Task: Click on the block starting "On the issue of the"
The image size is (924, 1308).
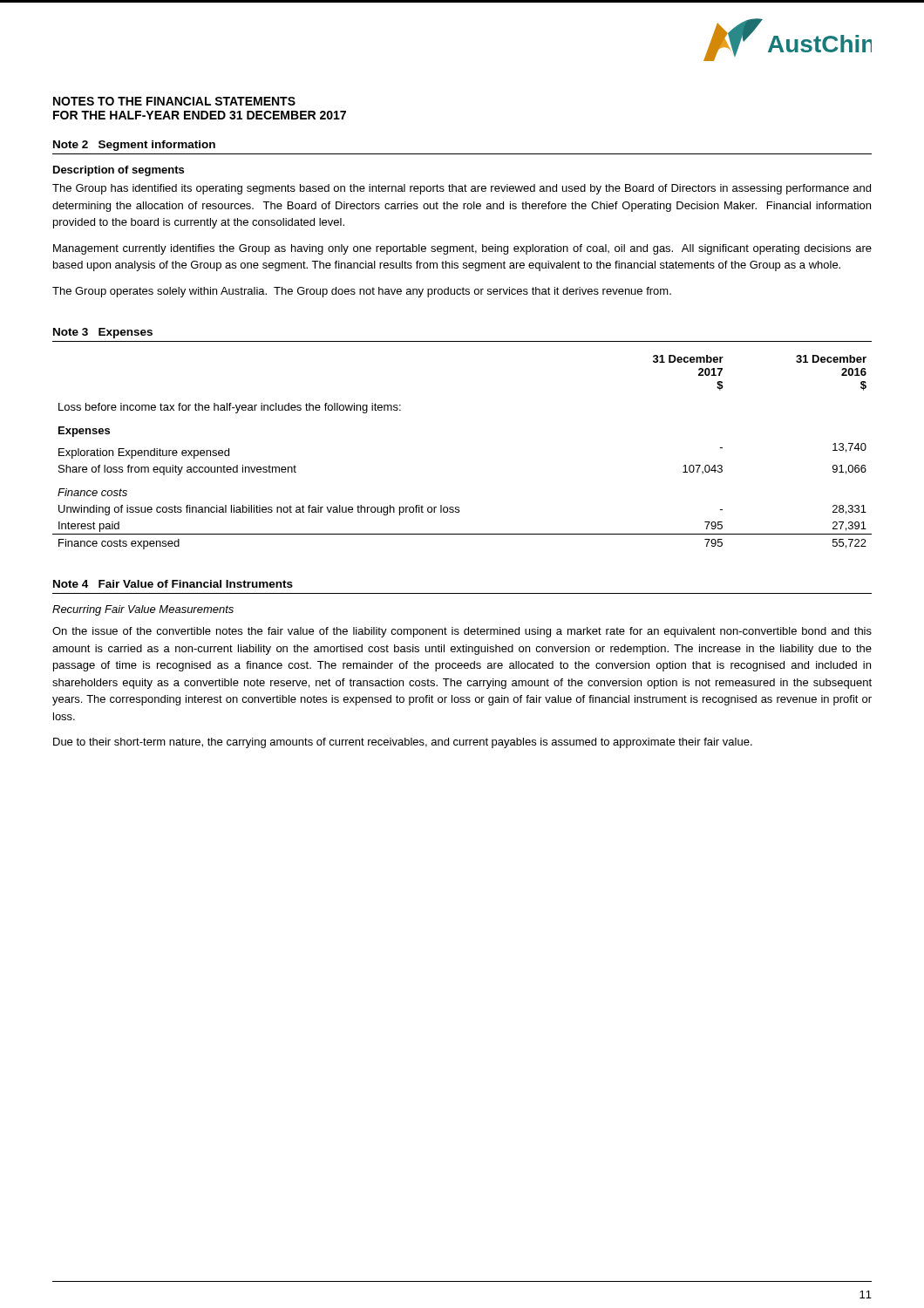Action: (x=462, y=673)
